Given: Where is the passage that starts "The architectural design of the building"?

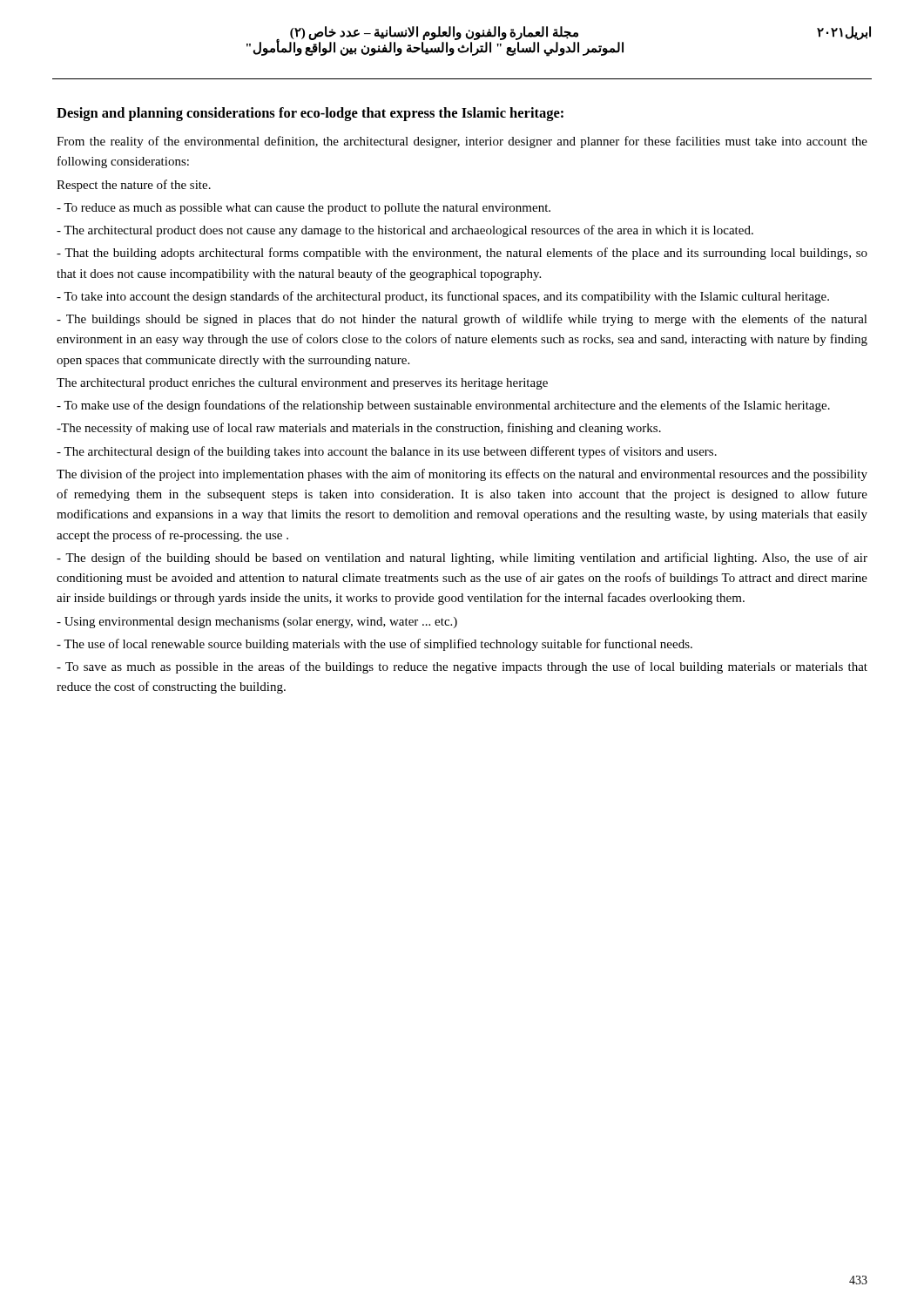Looking at the screenshot, I should pos(387,451).
